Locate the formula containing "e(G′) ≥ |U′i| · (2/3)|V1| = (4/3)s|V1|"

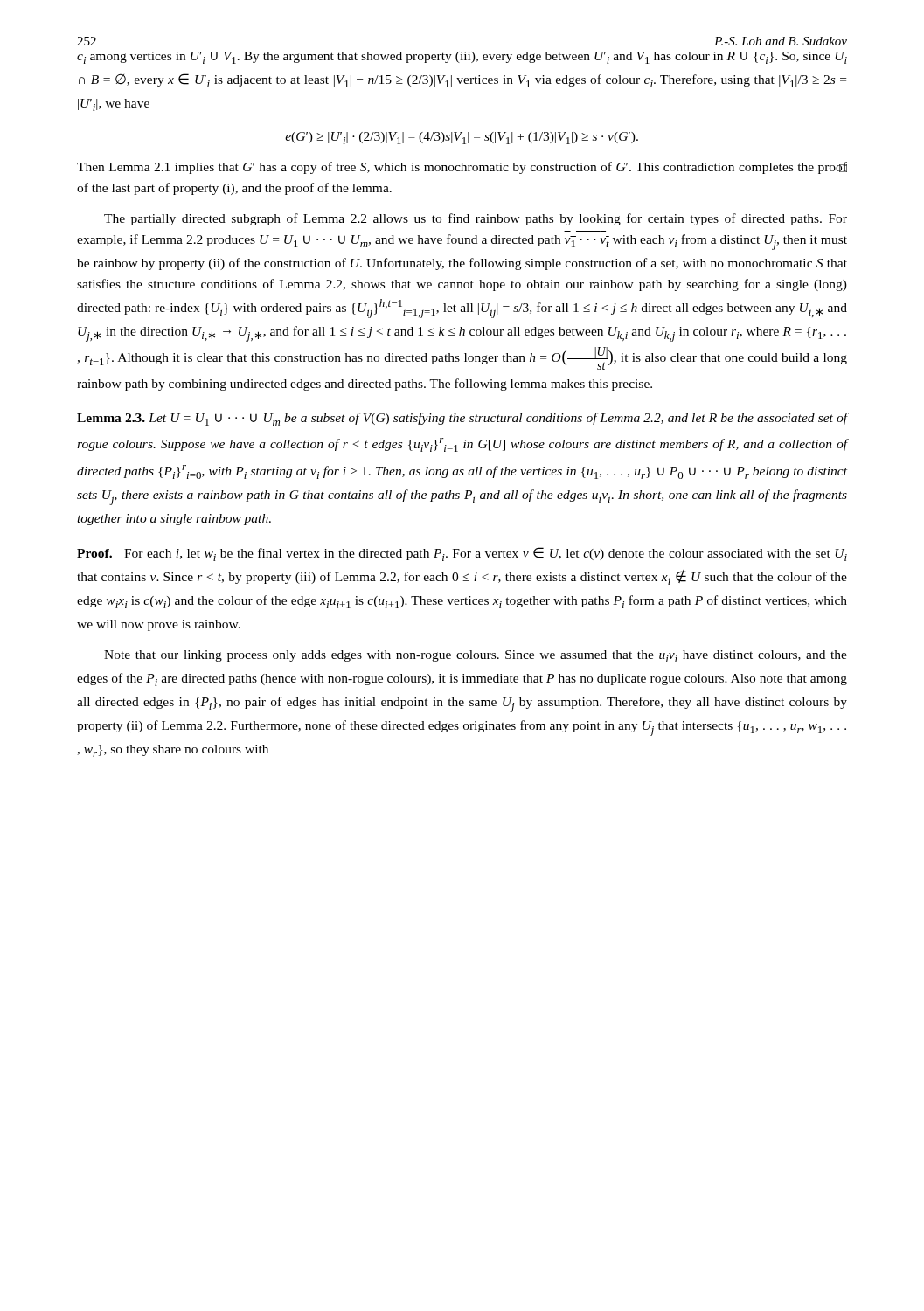click(462, 138)
